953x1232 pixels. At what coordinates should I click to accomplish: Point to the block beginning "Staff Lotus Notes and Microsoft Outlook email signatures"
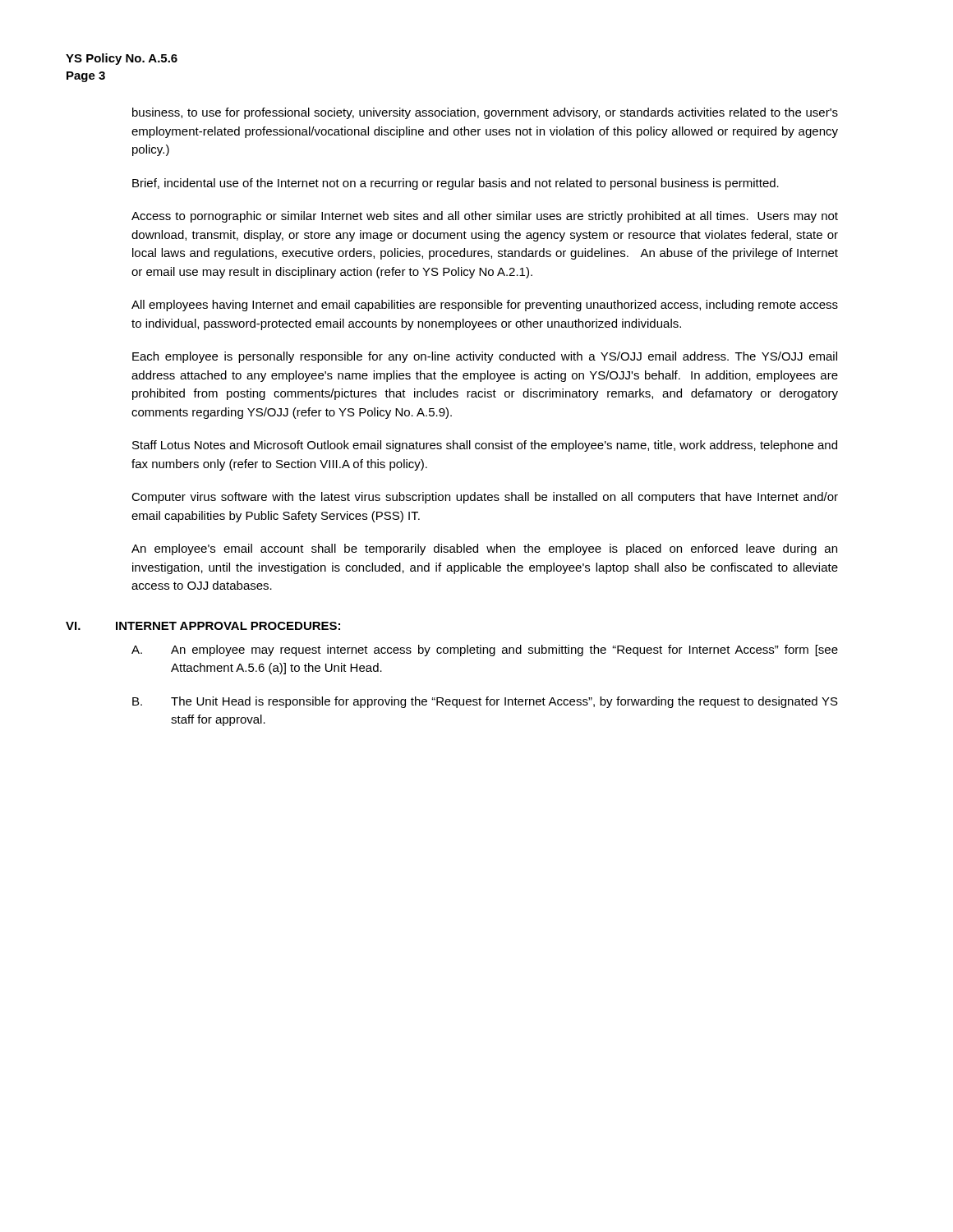pos(485,454)
